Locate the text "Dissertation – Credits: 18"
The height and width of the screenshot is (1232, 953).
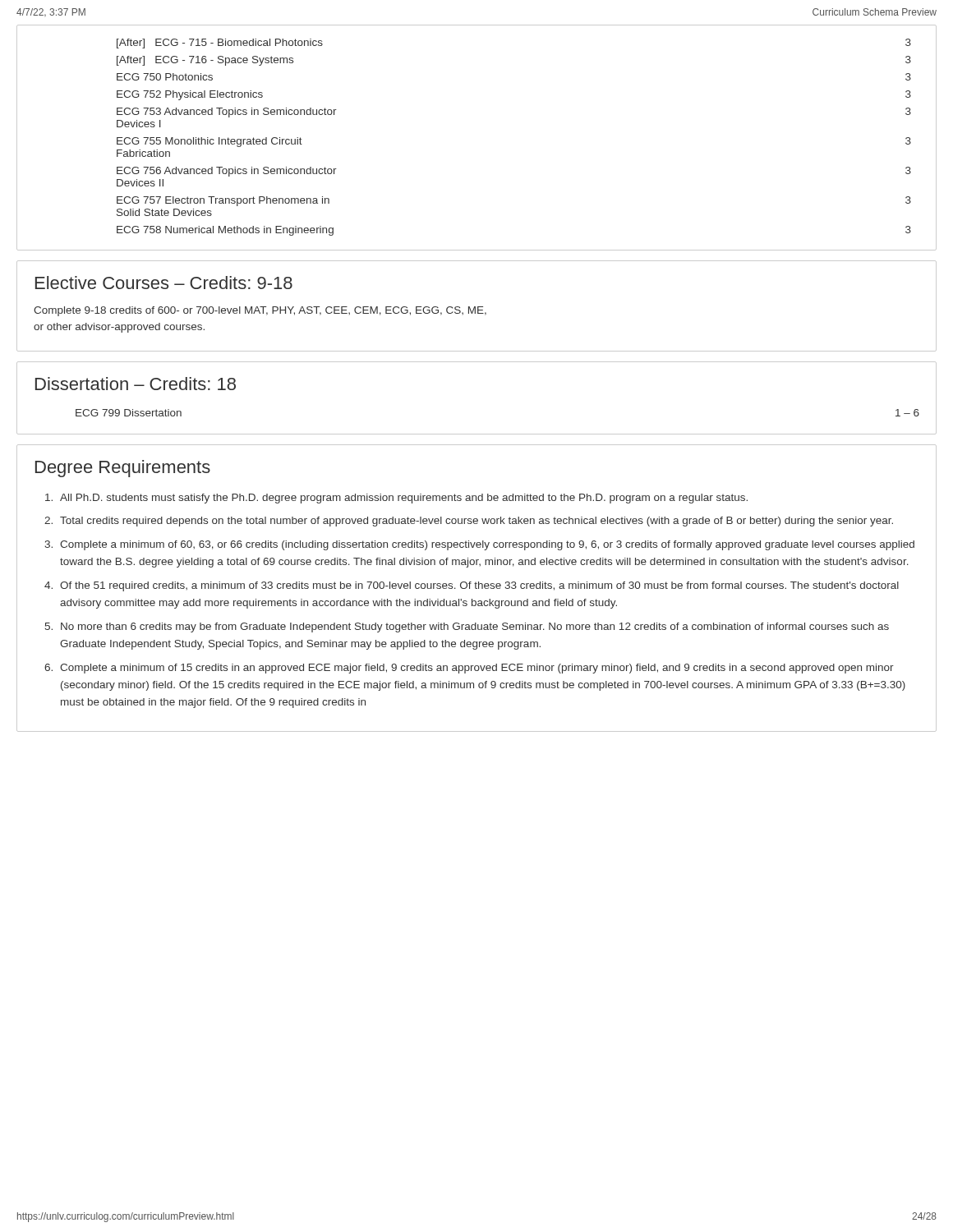pos(135,384)
